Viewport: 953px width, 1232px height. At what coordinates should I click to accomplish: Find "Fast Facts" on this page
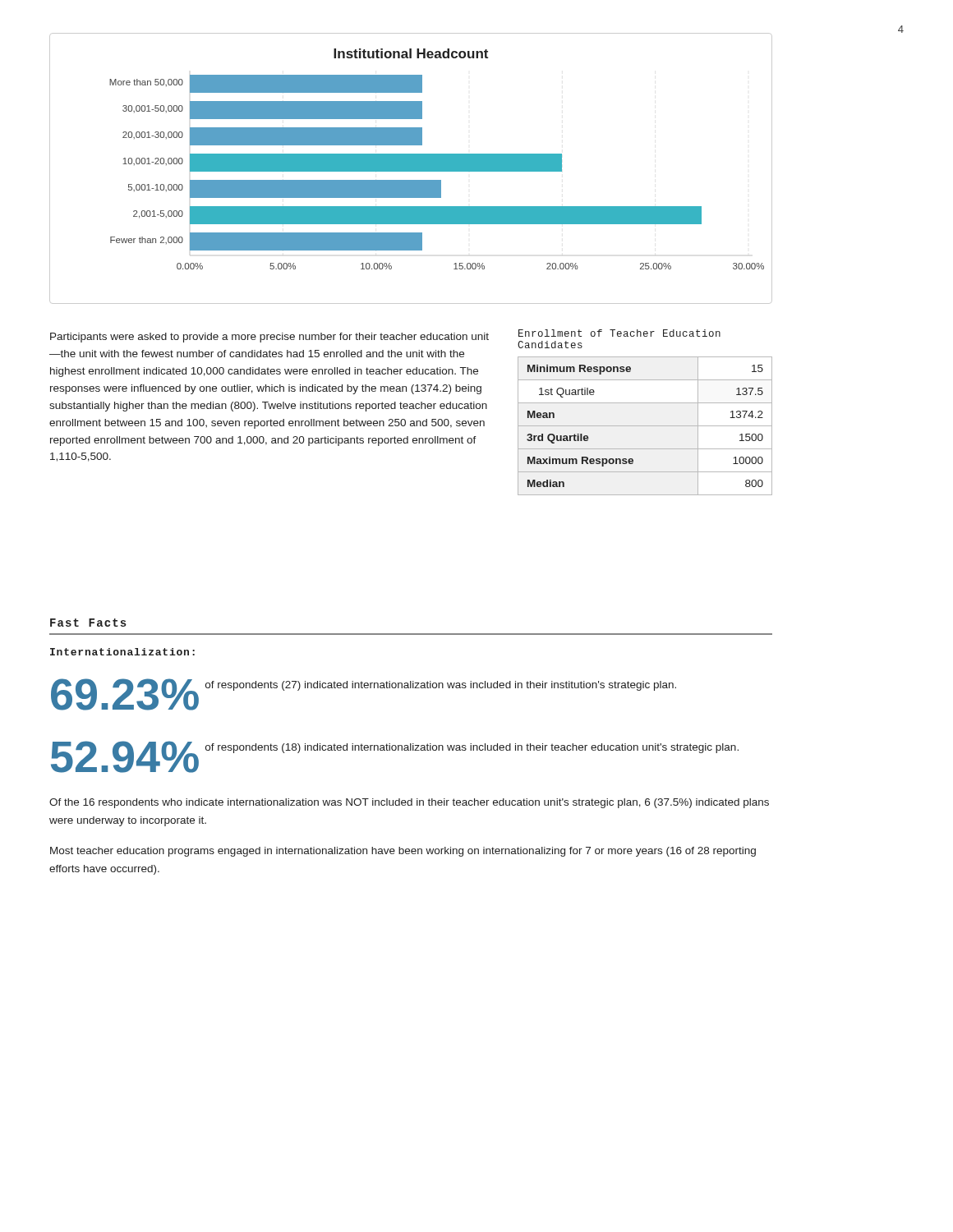click(x=88, y=623)
